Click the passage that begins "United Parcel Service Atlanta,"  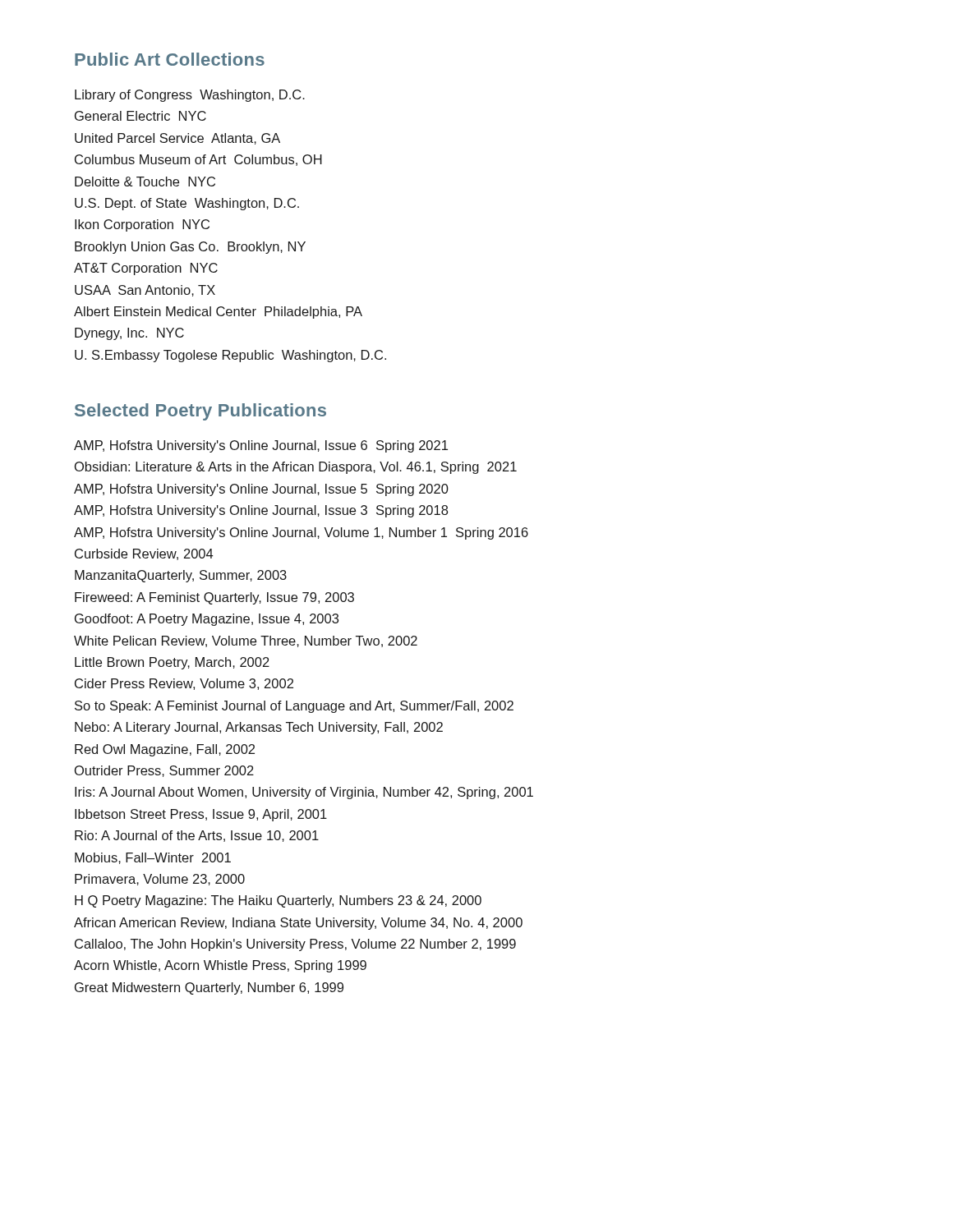click(x=177, y=138)
